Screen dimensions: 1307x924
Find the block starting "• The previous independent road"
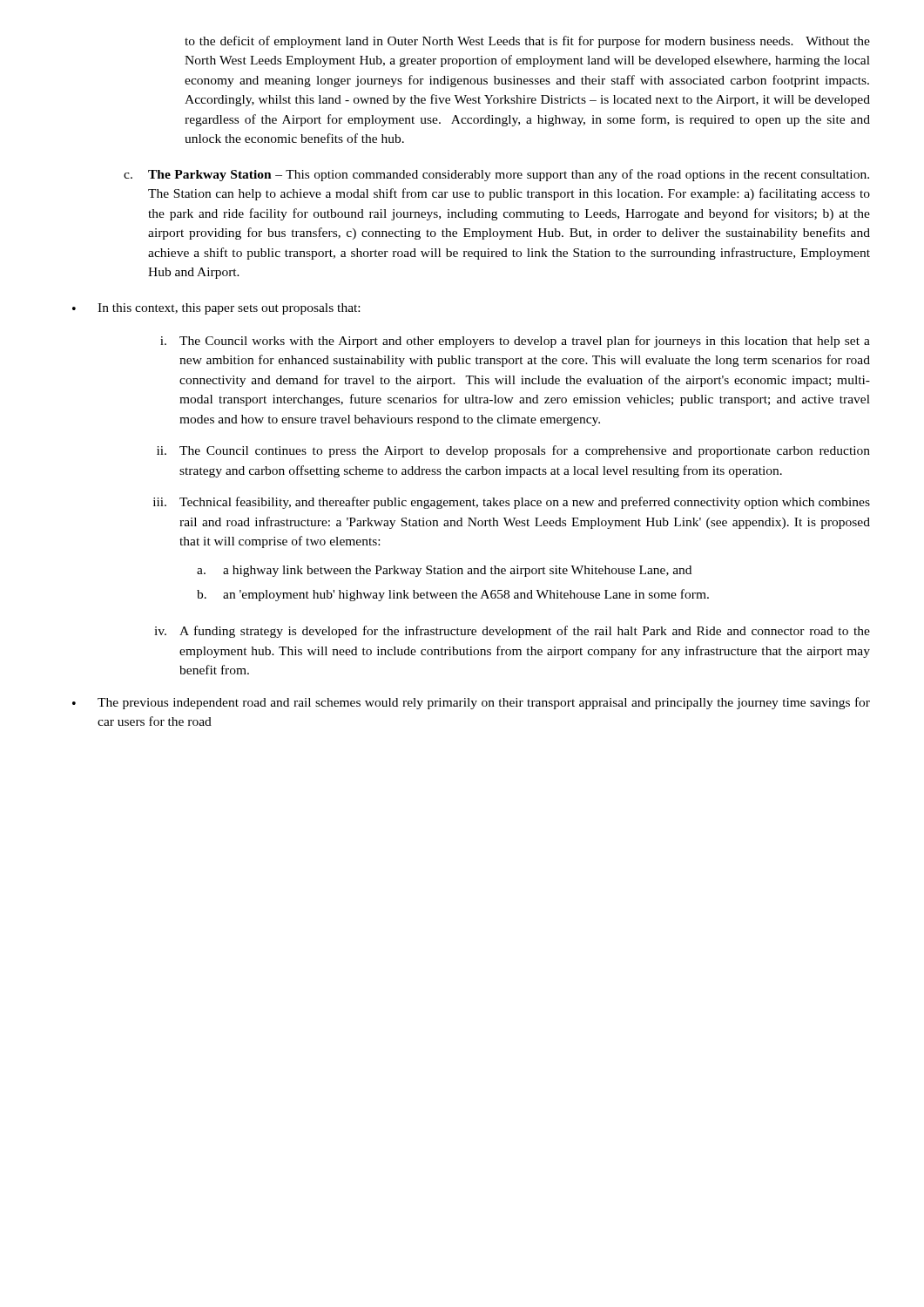tap(471, 712)
